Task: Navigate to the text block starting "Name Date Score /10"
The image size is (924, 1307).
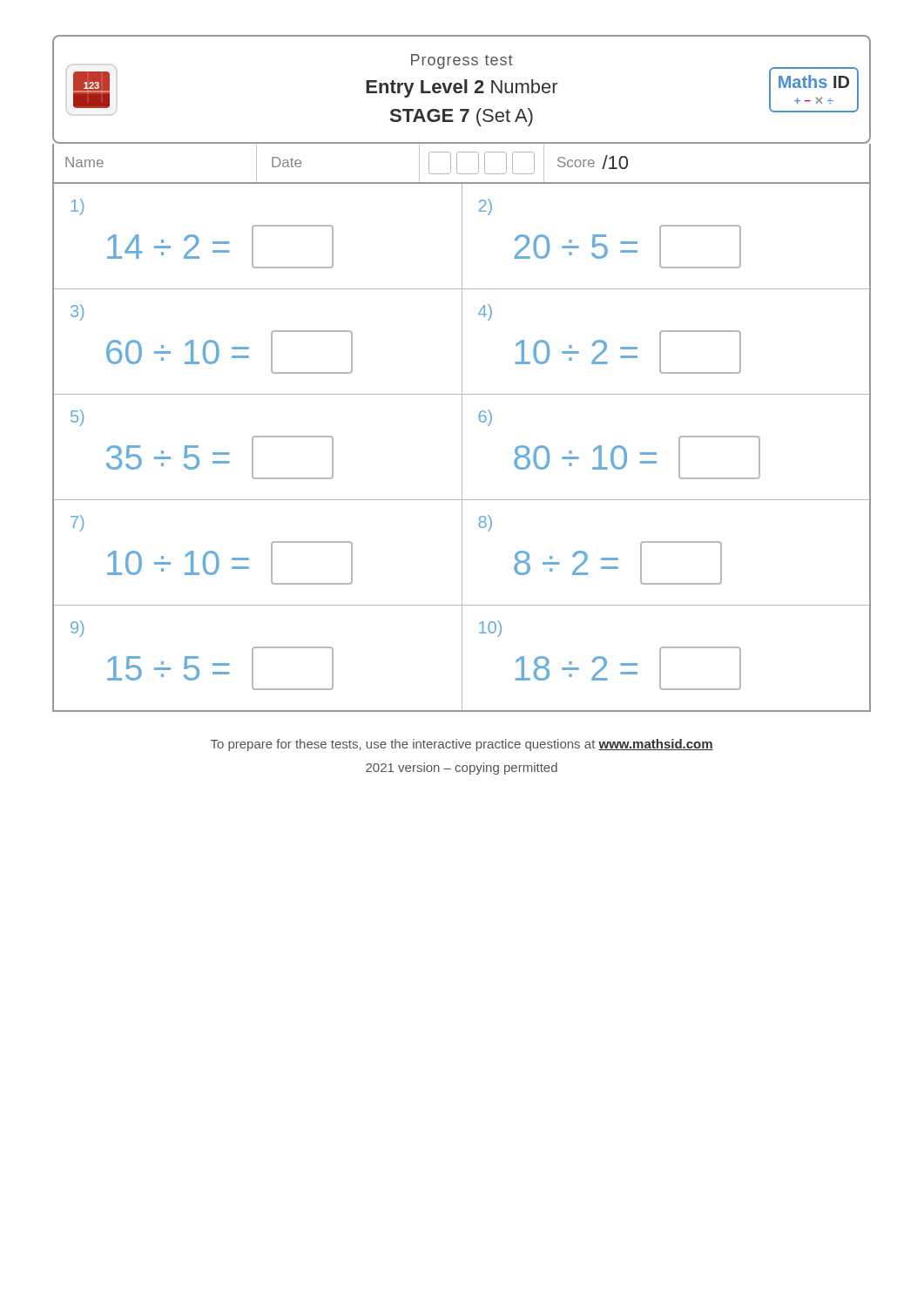Action: [x=462, y=163]
